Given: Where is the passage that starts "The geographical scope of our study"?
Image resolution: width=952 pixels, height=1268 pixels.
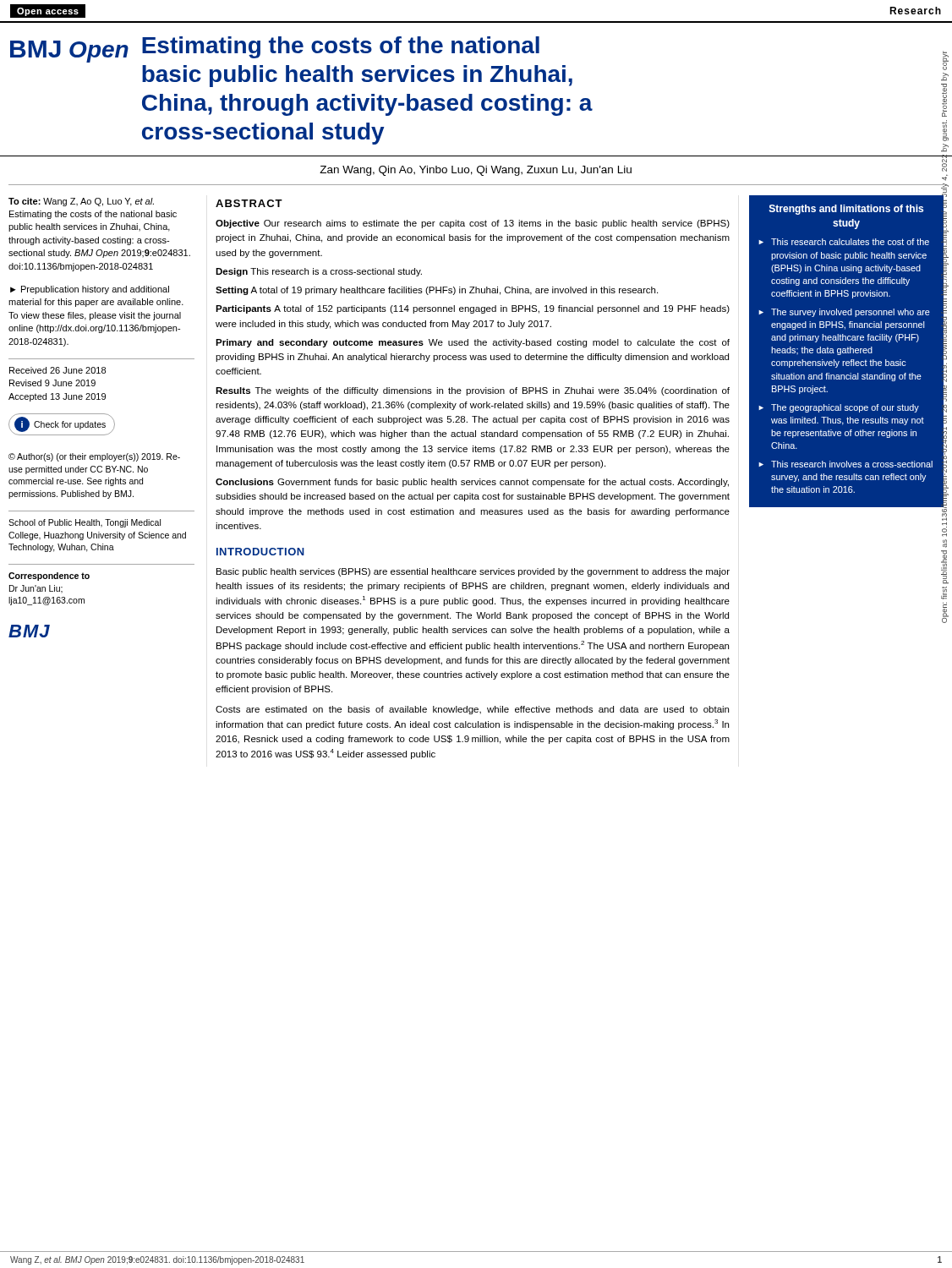Looking at the screenshot, I should pyautogui.click(x=847, y=426).
